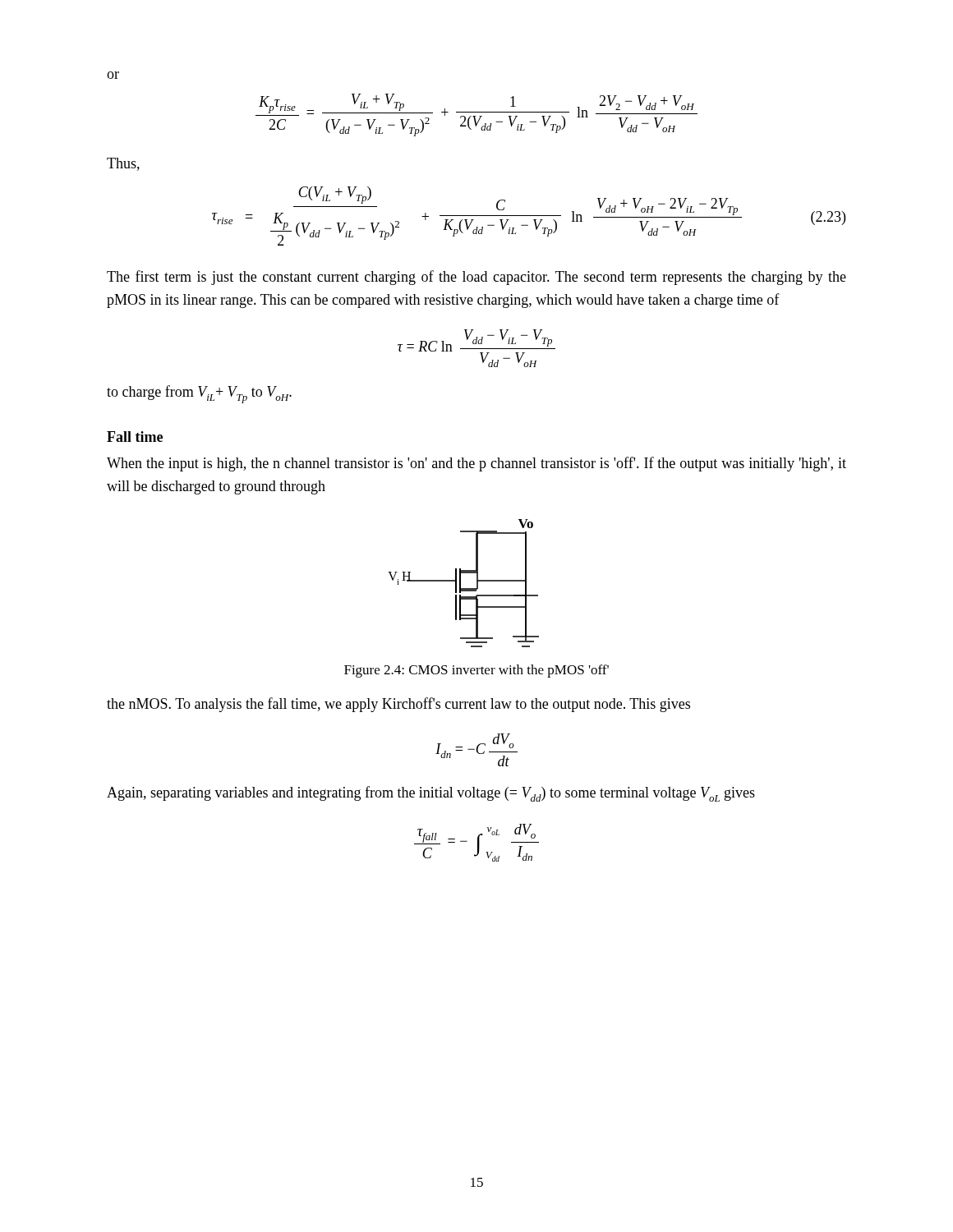Locate the region starting "to charge from ViL+ VTp to"

tap(200, 393)
